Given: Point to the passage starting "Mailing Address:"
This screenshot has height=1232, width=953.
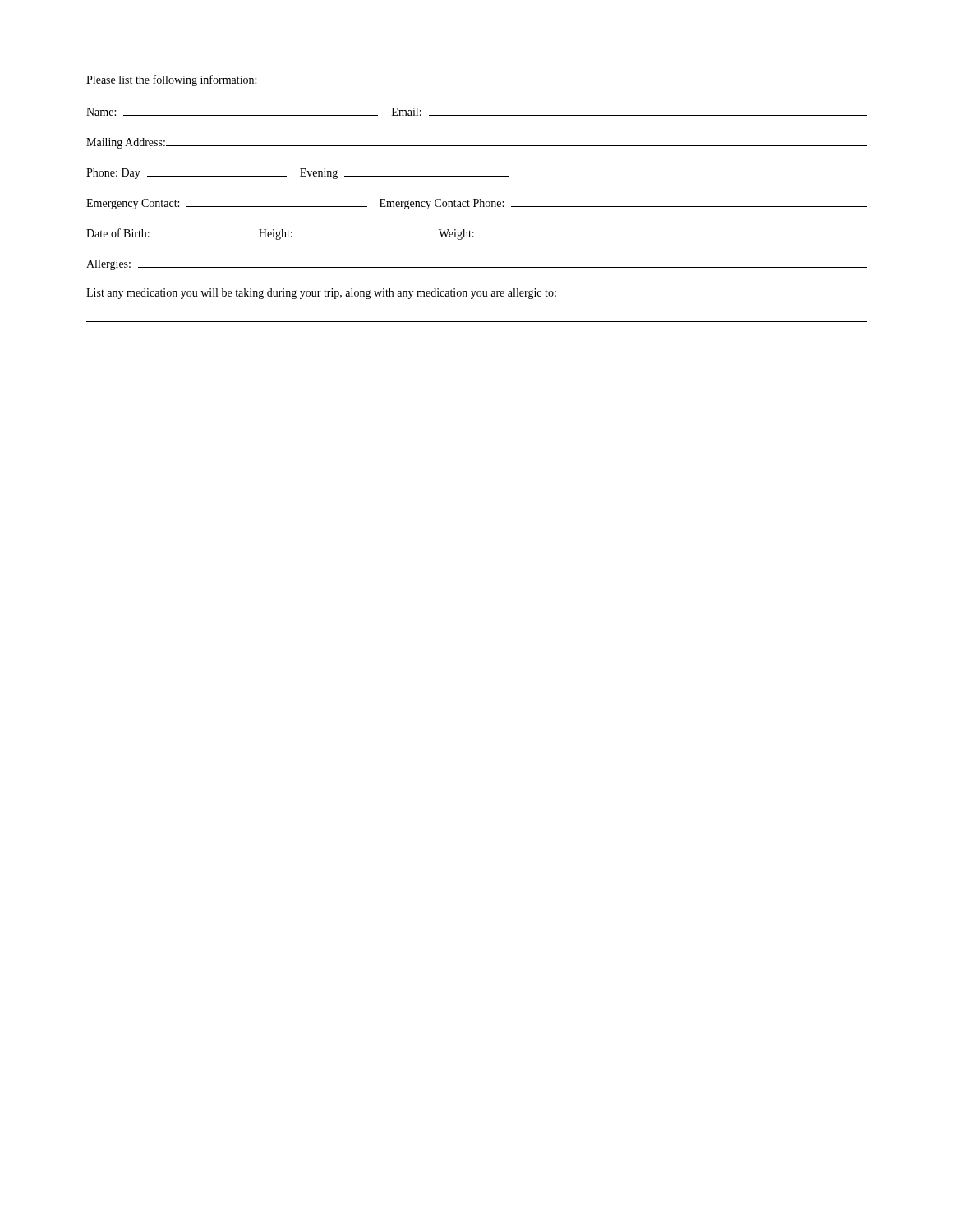Looking at the screenshot, I should pyautogui.click(x=476, y=141).
